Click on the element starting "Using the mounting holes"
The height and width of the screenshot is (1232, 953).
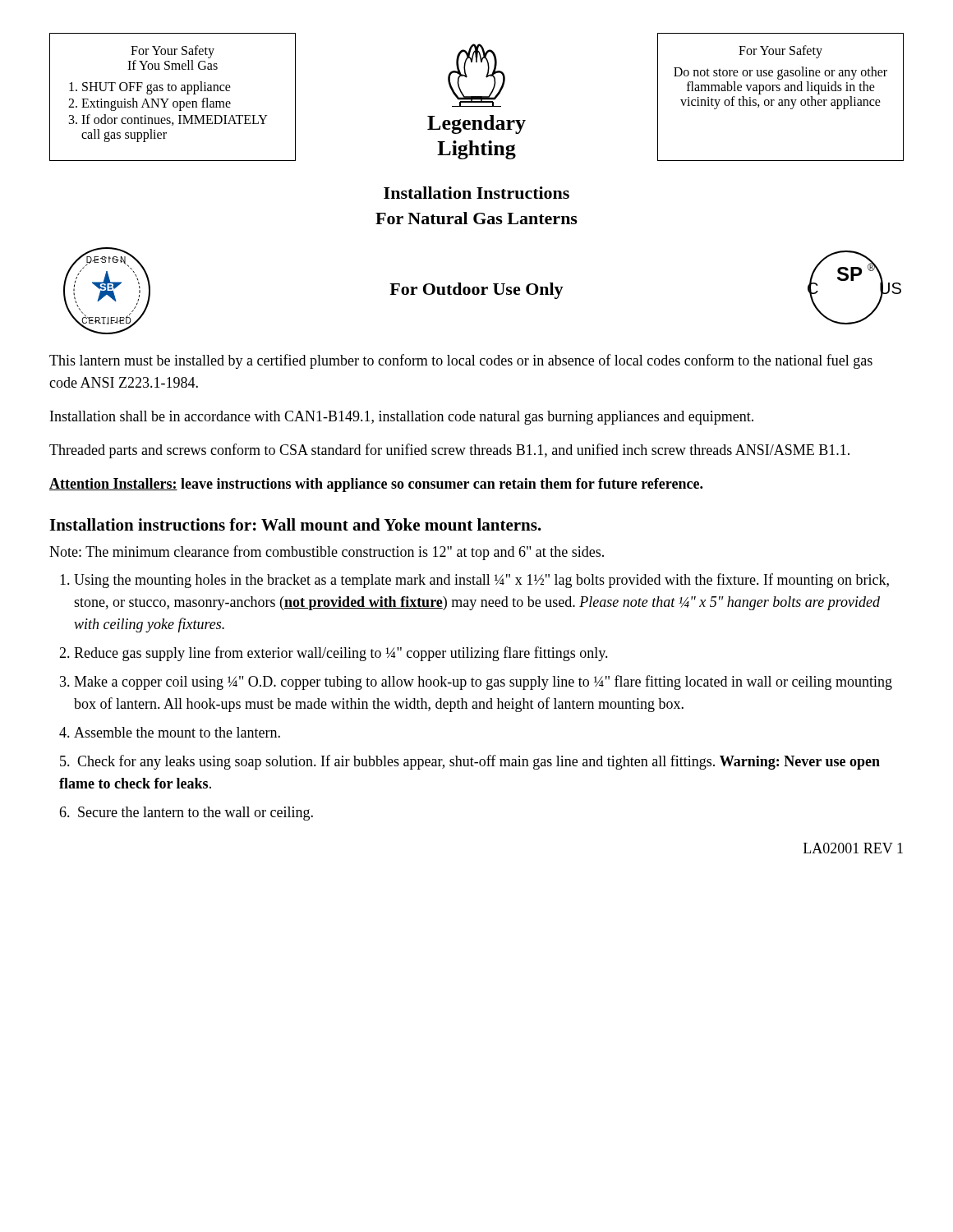click(x=482, y=602)
